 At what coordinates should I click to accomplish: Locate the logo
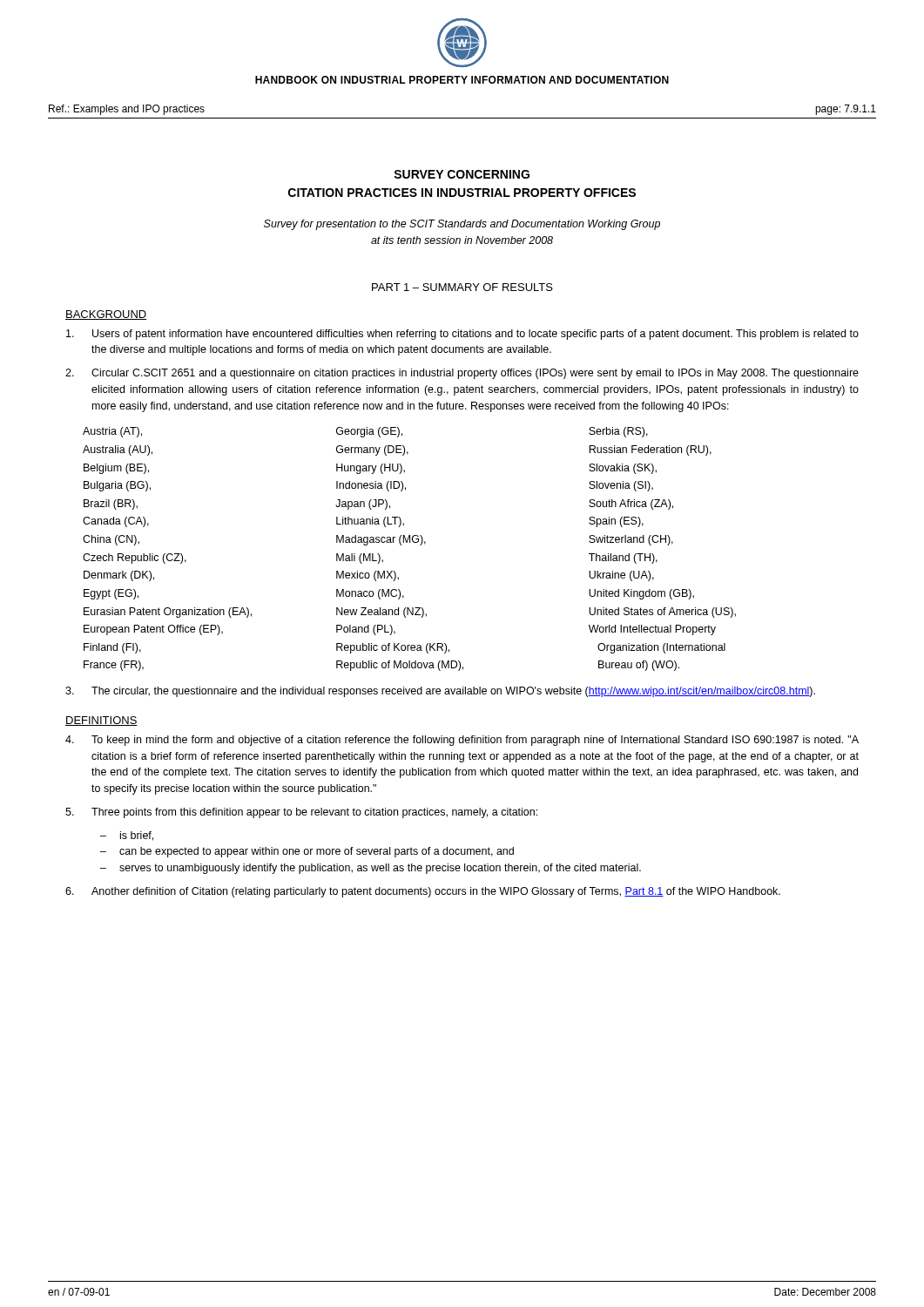462,44
